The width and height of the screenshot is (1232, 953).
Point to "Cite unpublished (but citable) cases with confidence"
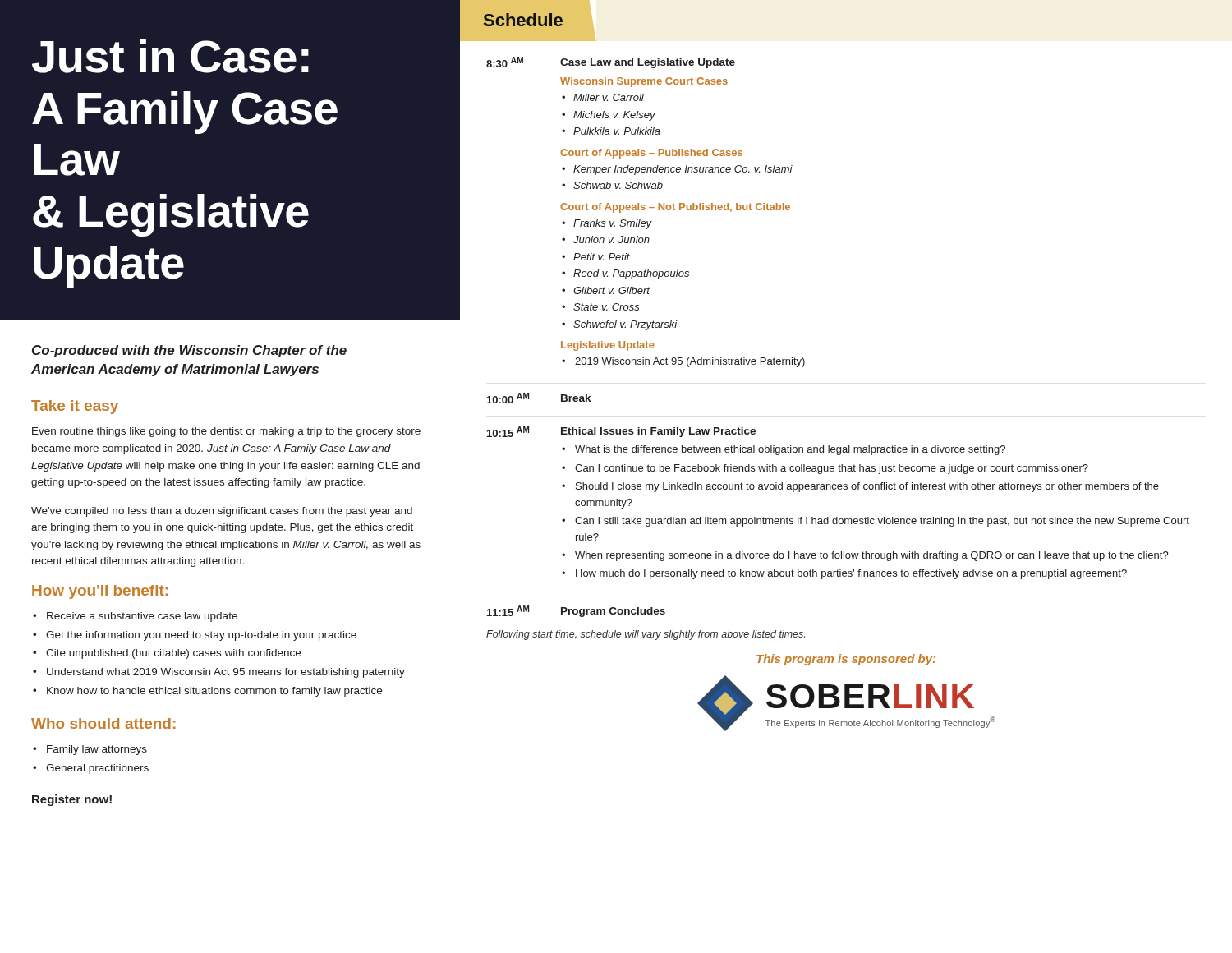[174, 653]
